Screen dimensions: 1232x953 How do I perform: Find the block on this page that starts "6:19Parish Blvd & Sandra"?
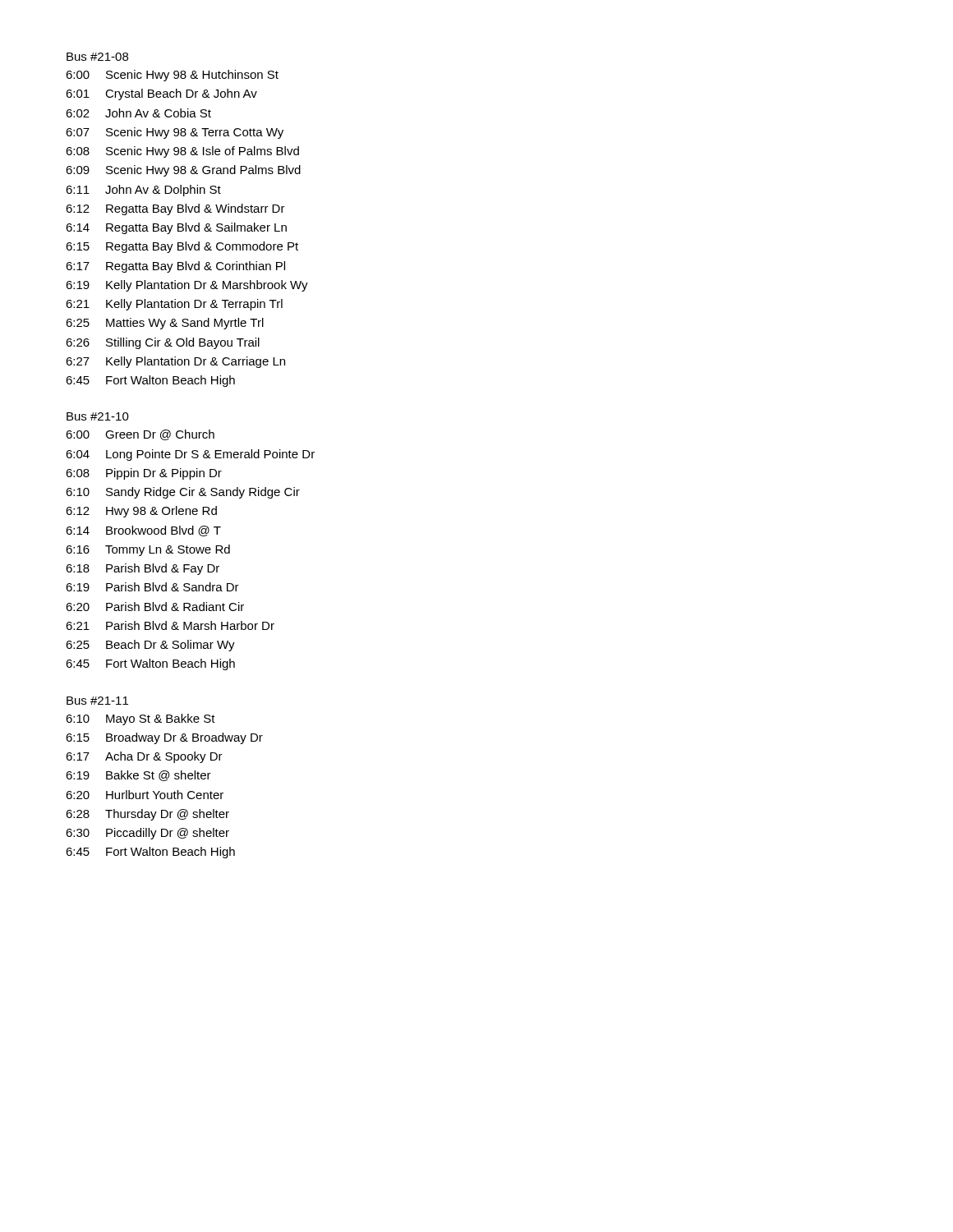(x=152, y=587)
